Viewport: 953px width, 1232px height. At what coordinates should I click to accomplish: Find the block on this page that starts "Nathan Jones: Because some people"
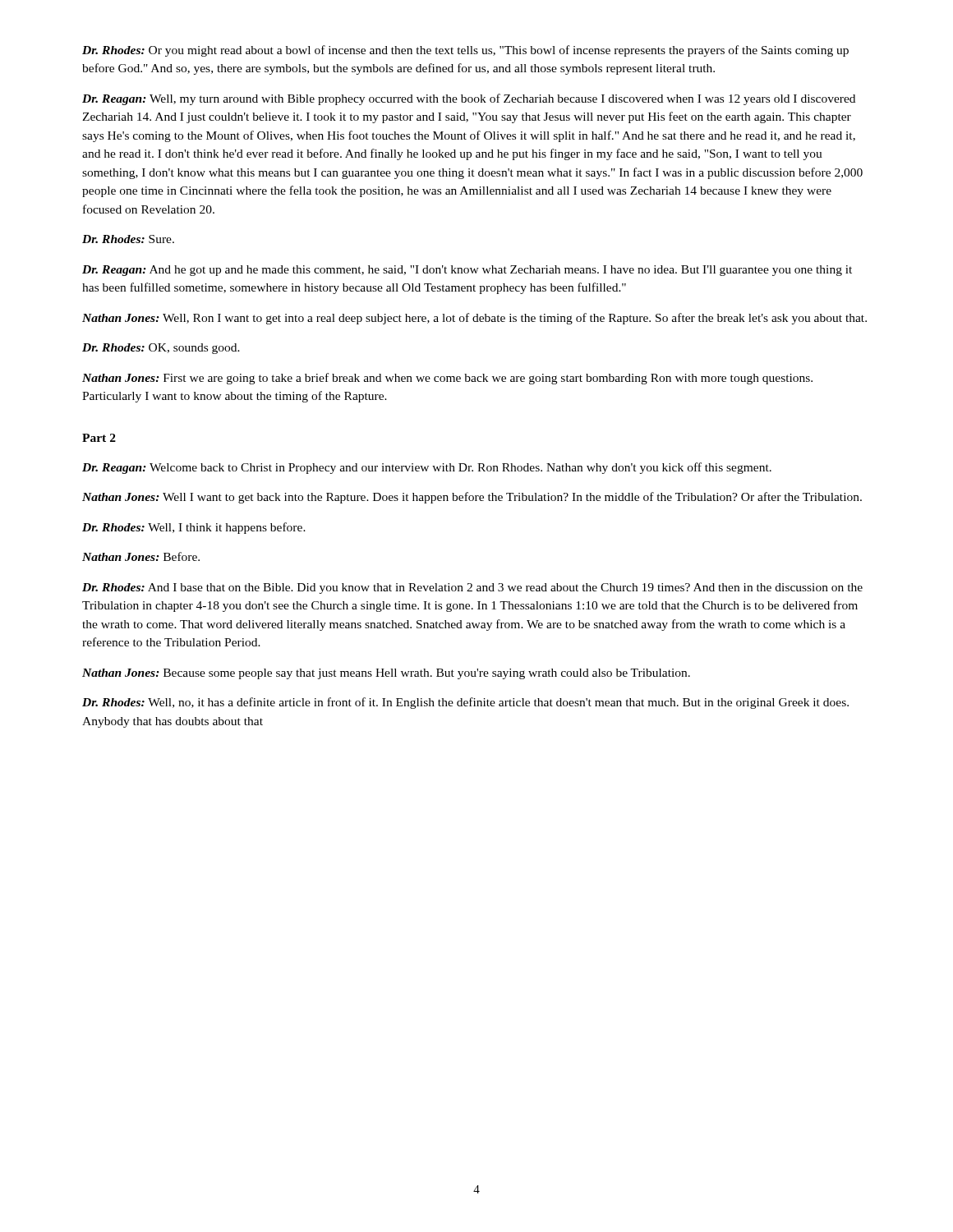386,672
